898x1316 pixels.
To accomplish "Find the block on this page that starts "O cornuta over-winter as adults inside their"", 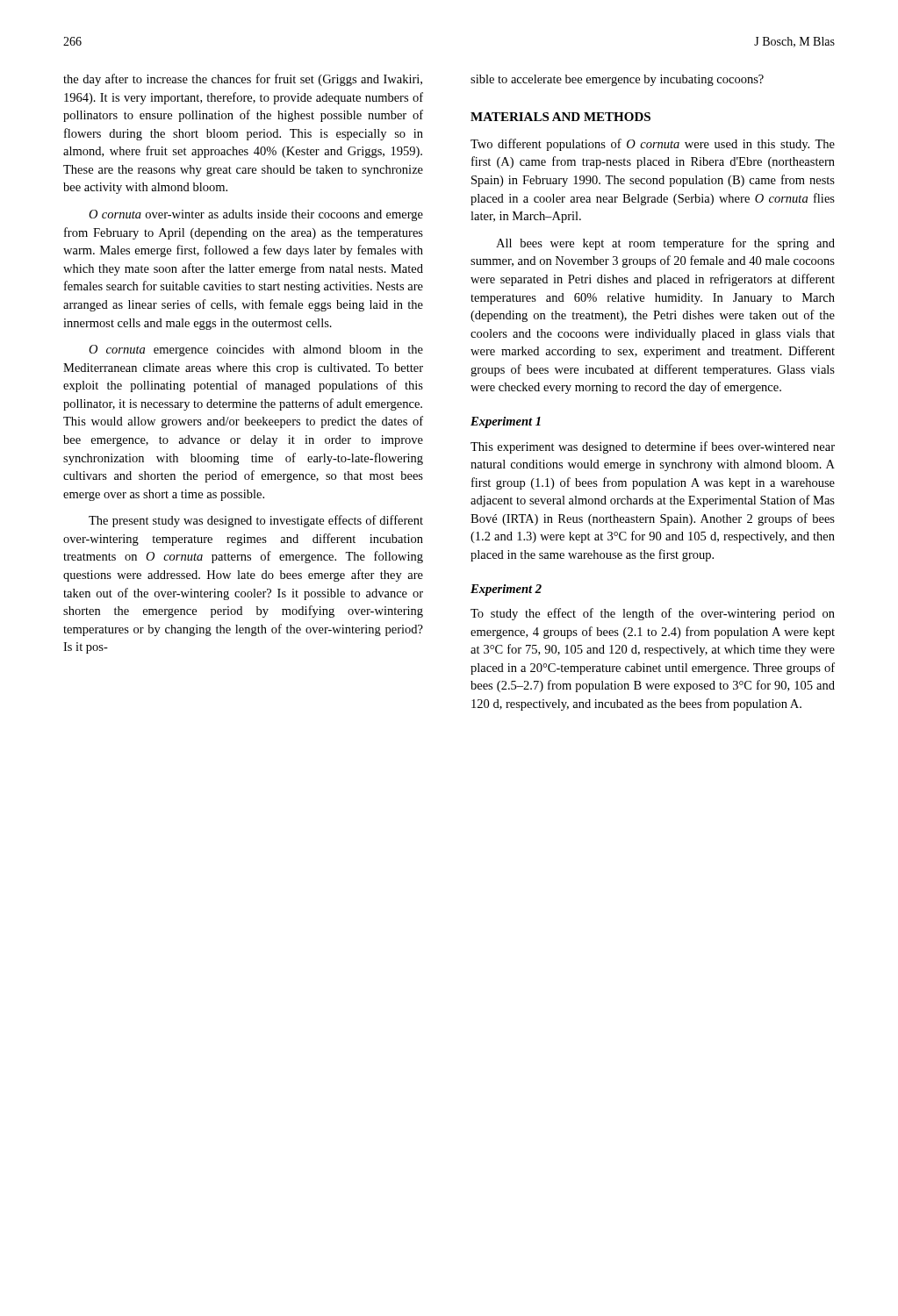I will coord(243,269).
